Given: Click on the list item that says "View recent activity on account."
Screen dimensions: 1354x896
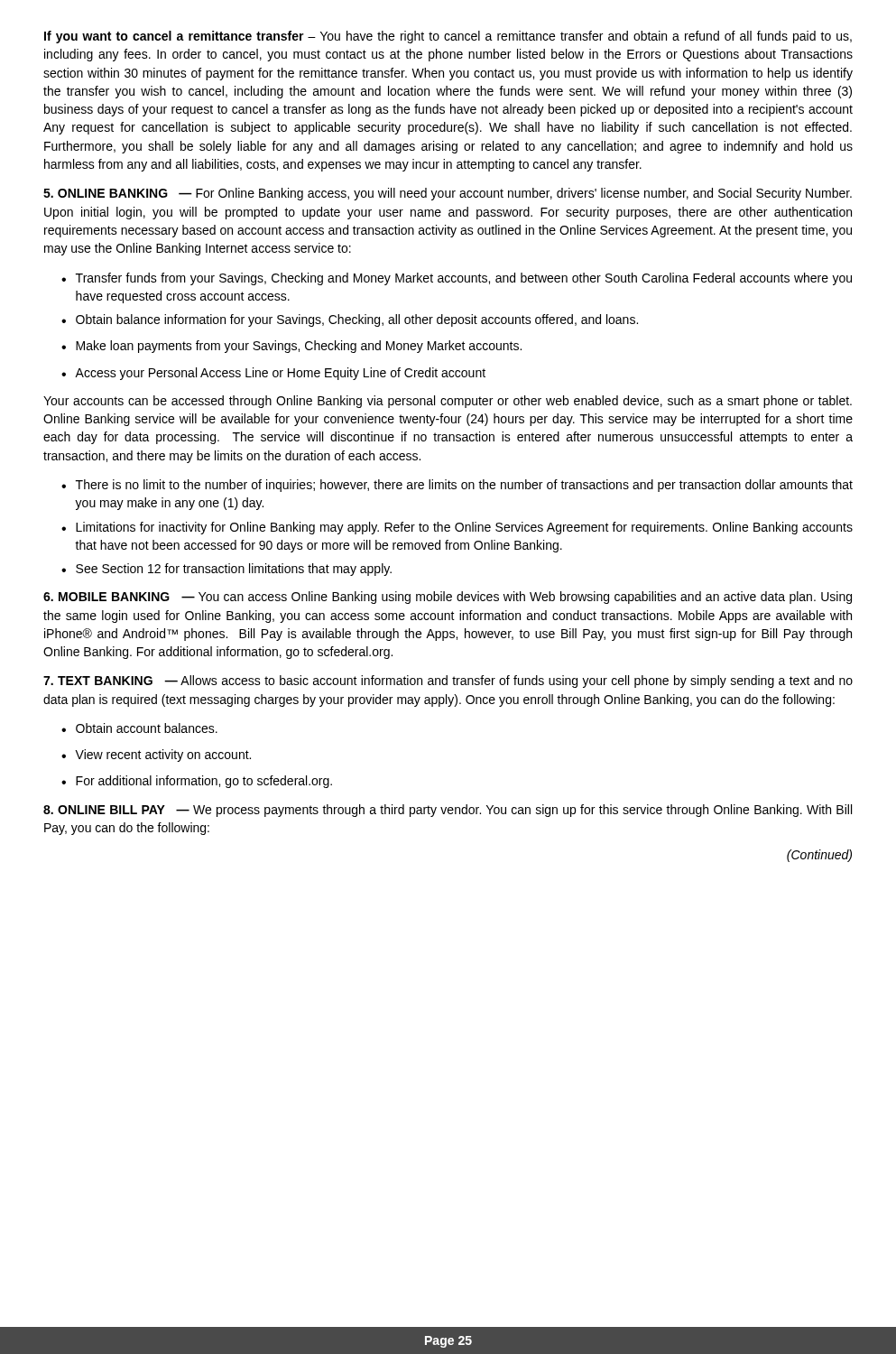Looking at the screenshot, I should [x=163, y=756].
